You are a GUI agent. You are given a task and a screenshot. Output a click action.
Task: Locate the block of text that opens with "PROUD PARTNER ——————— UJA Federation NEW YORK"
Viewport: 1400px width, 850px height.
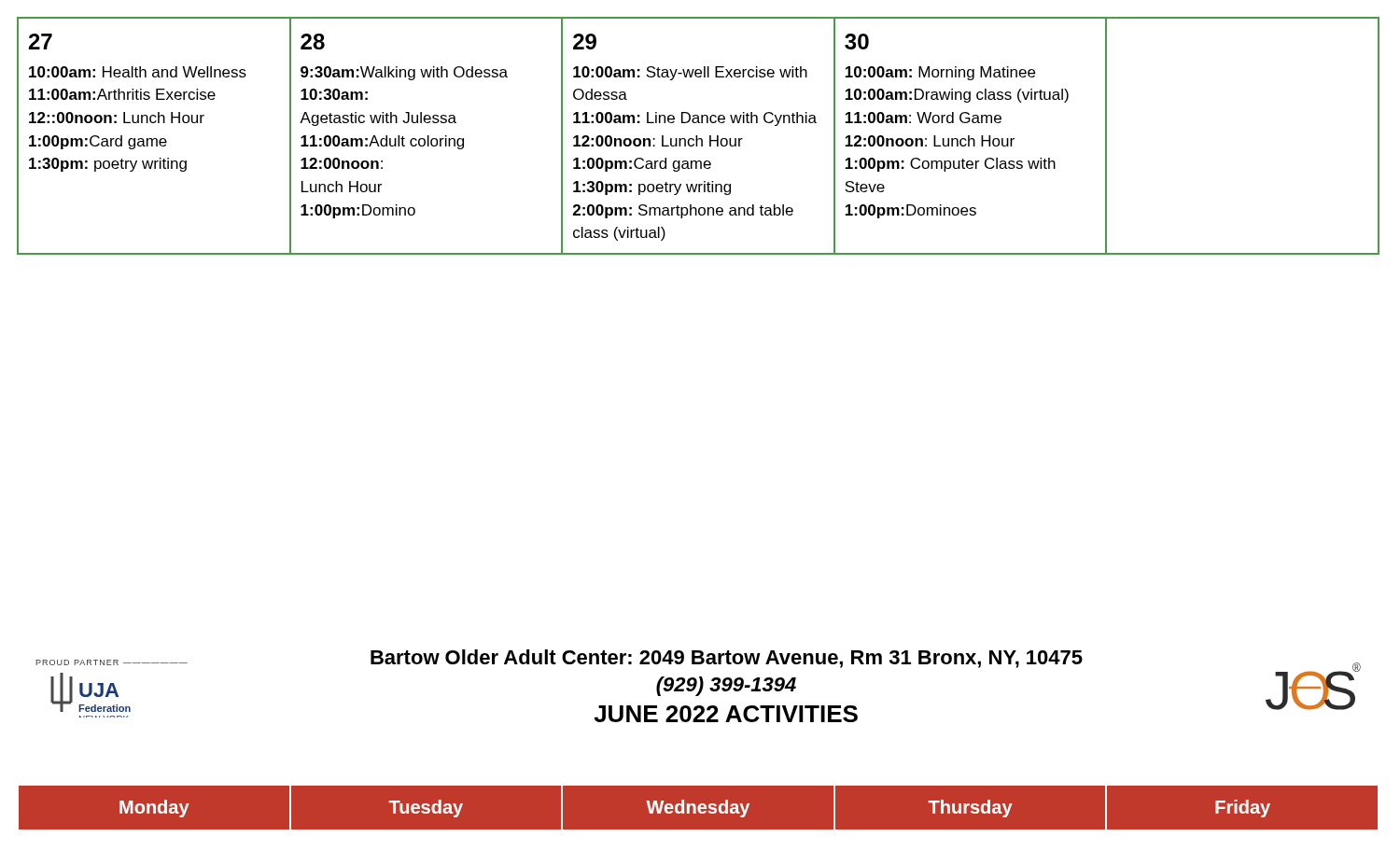[x=698, y=687]
